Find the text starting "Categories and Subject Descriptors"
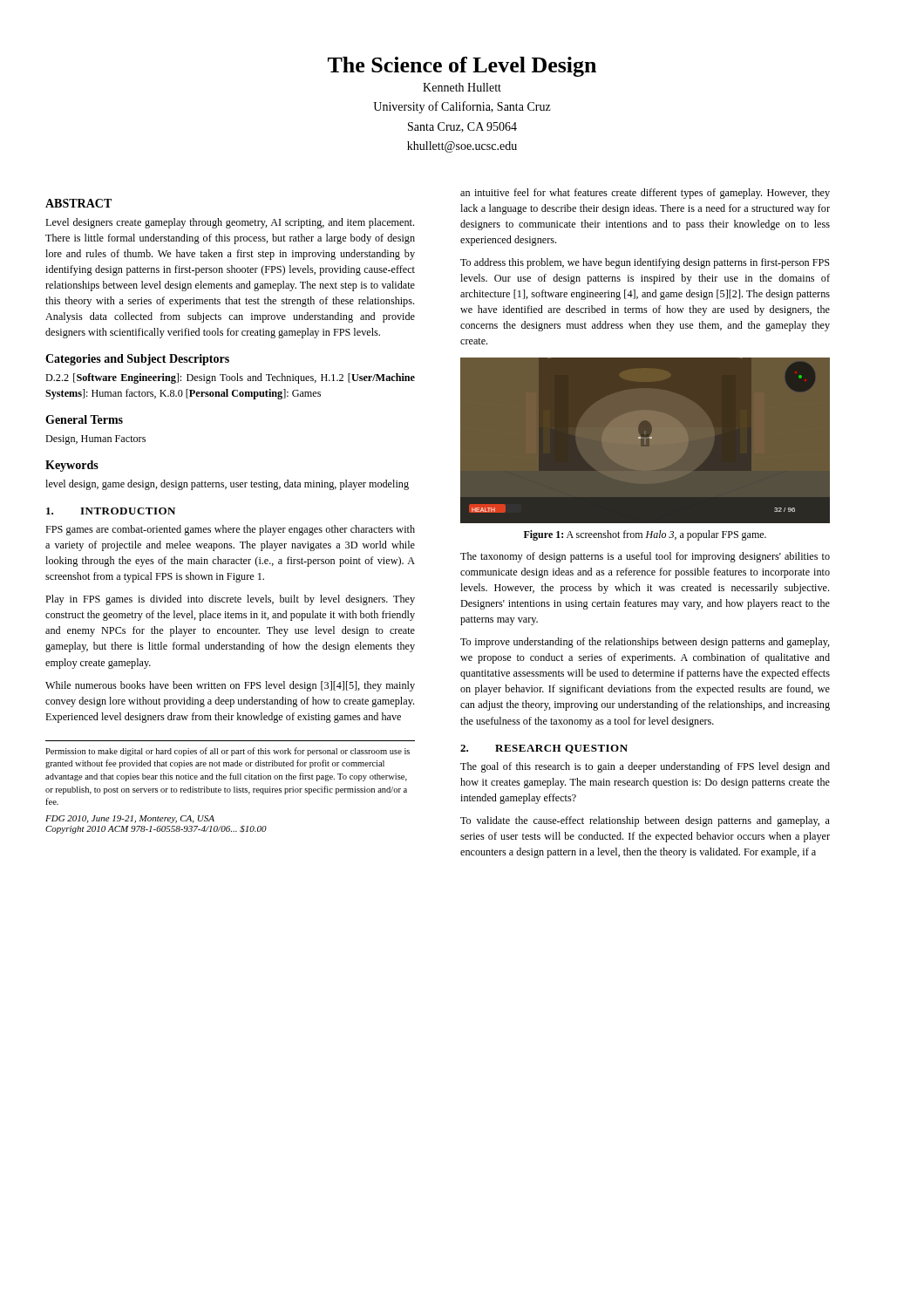Image resolution: width=924 pixels, height=1308 pixels. (137, 359)
